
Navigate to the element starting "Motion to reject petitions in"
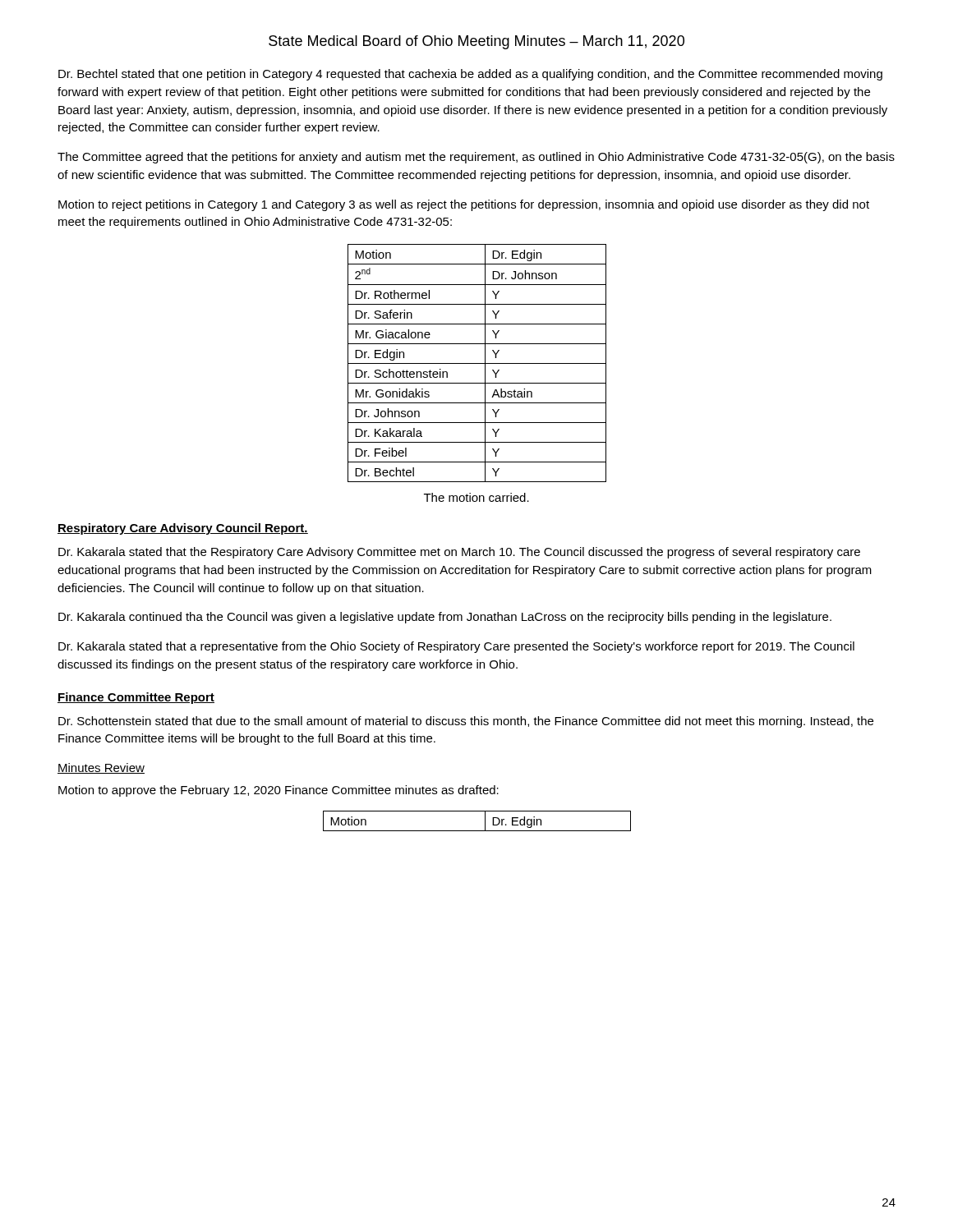tap(463, 213)
